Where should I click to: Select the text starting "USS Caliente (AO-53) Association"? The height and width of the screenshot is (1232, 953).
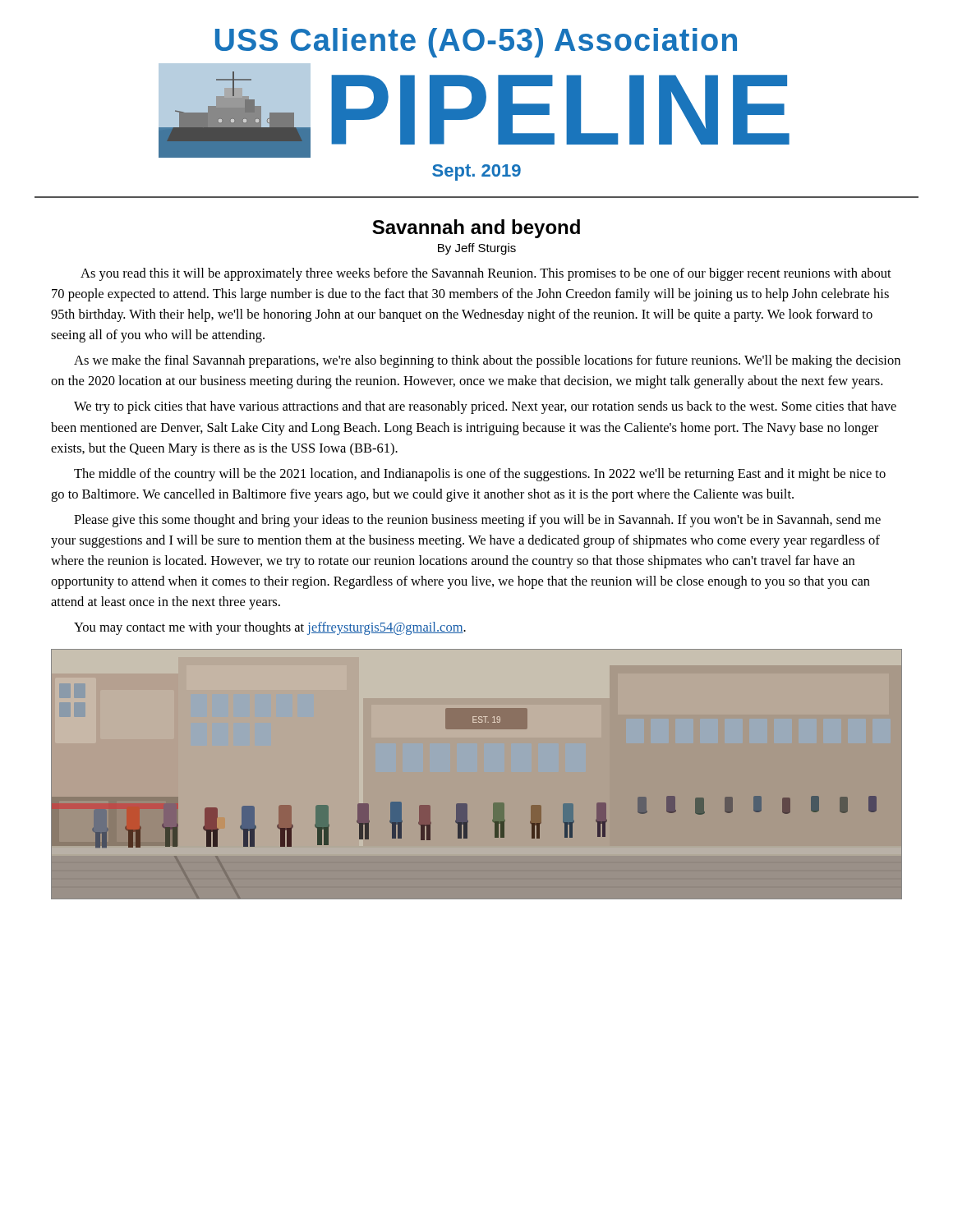476,41
